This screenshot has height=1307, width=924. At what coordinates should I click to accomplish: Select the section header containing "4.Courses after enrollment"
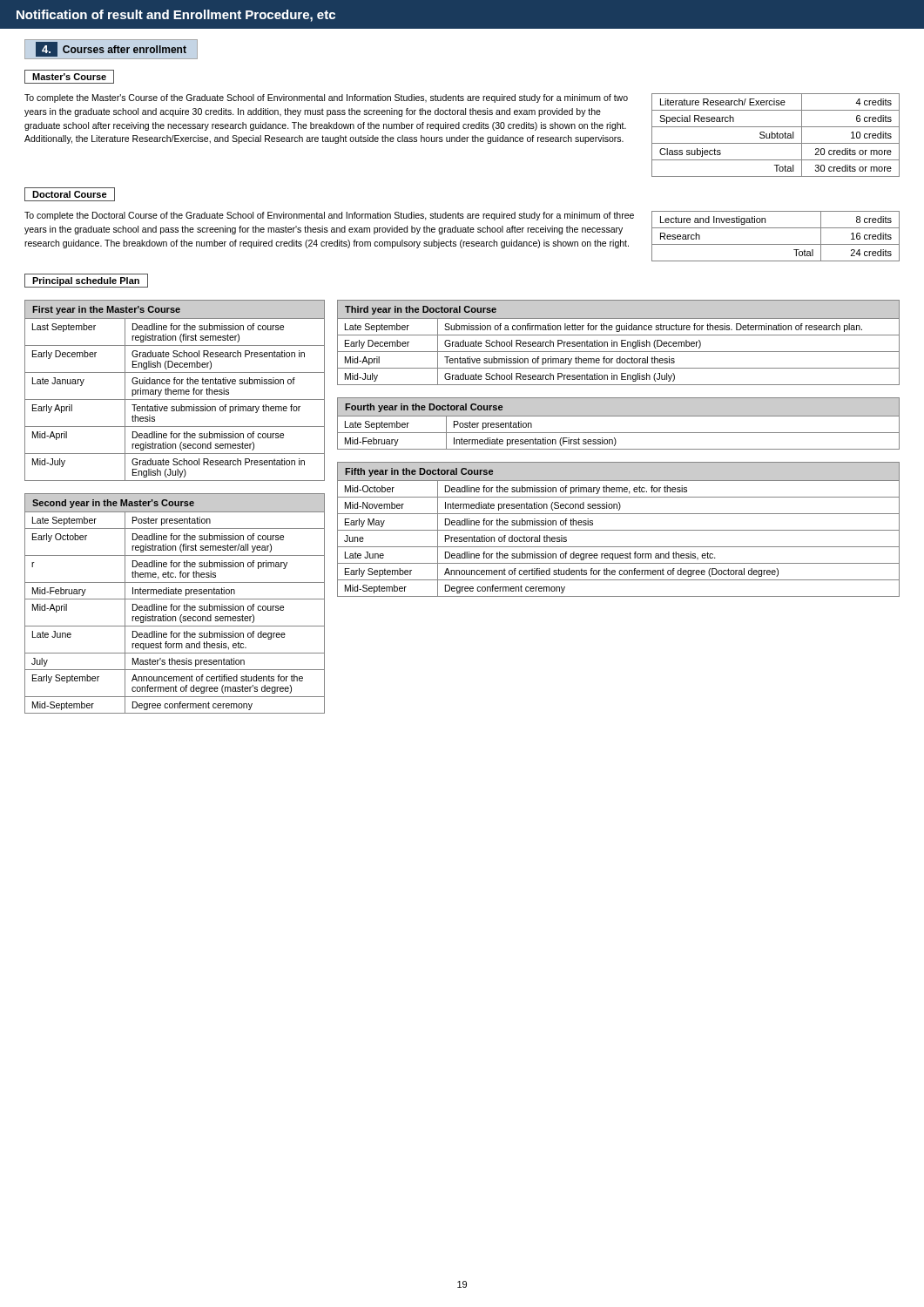point(111,49)
